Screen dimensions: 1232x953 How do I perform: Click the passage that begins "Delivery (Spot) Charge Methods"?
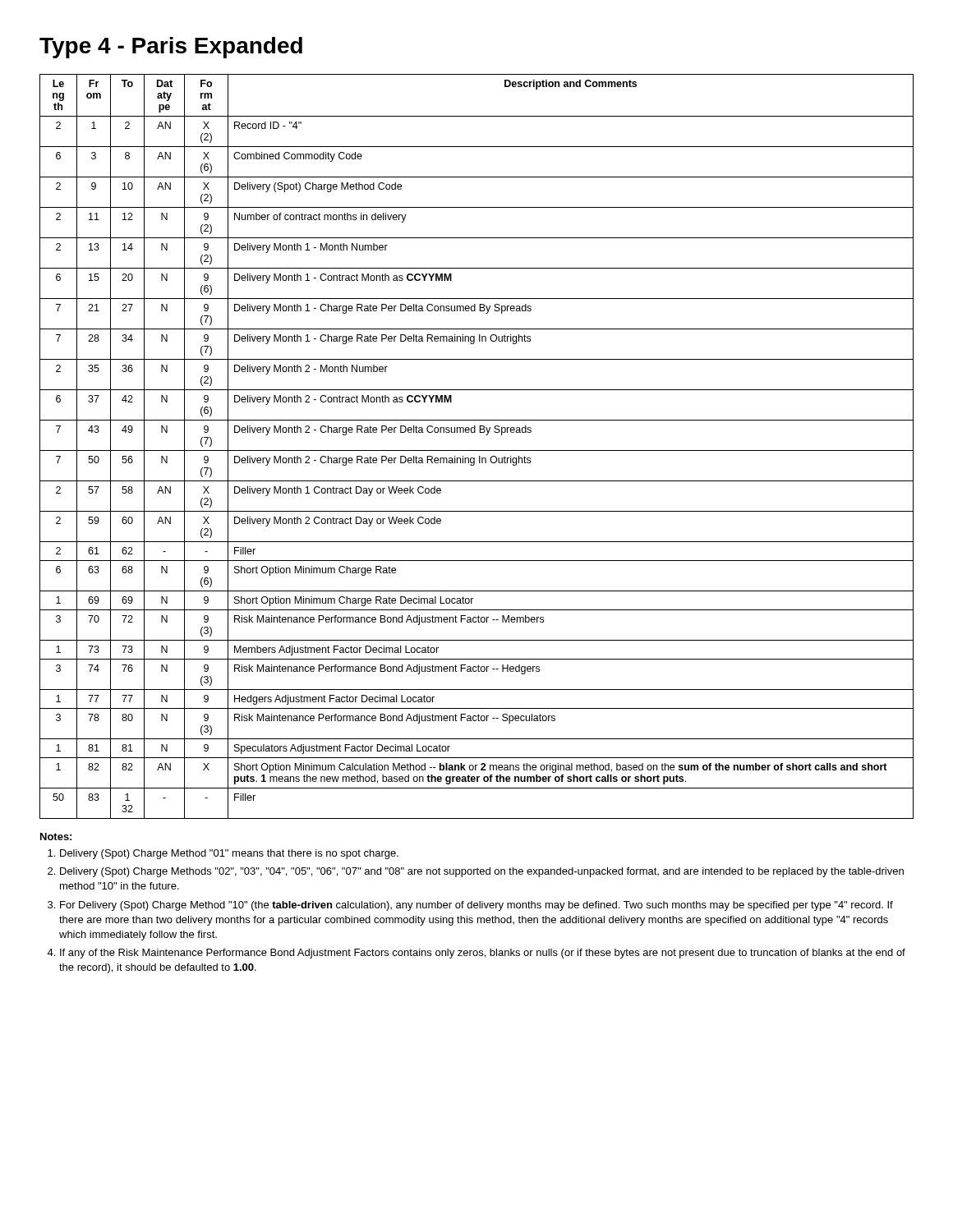(482, 879)
